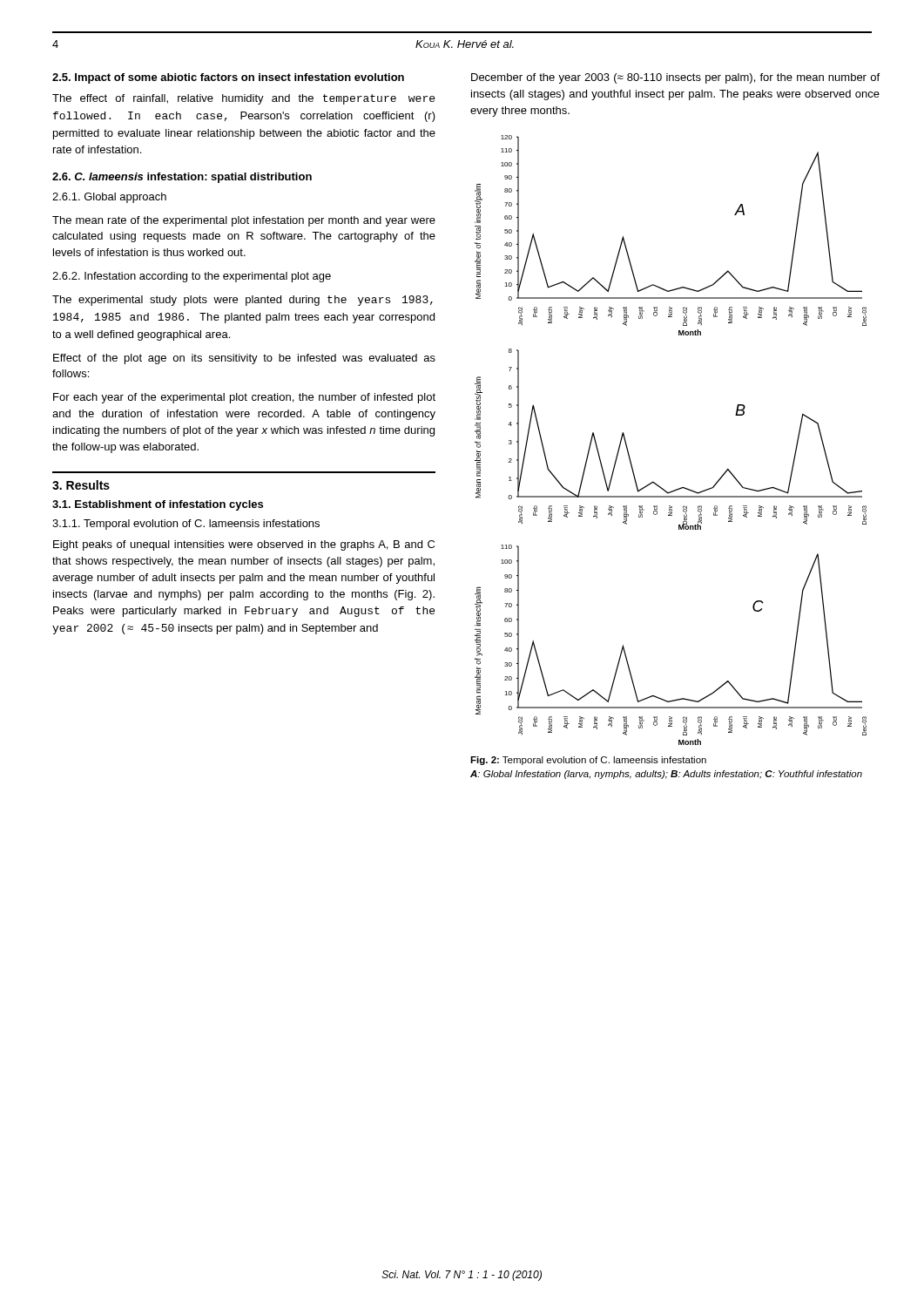
Task: Find the region starting "Eight peaks of unequal intensities were observed"
Action: coord(244,587)
